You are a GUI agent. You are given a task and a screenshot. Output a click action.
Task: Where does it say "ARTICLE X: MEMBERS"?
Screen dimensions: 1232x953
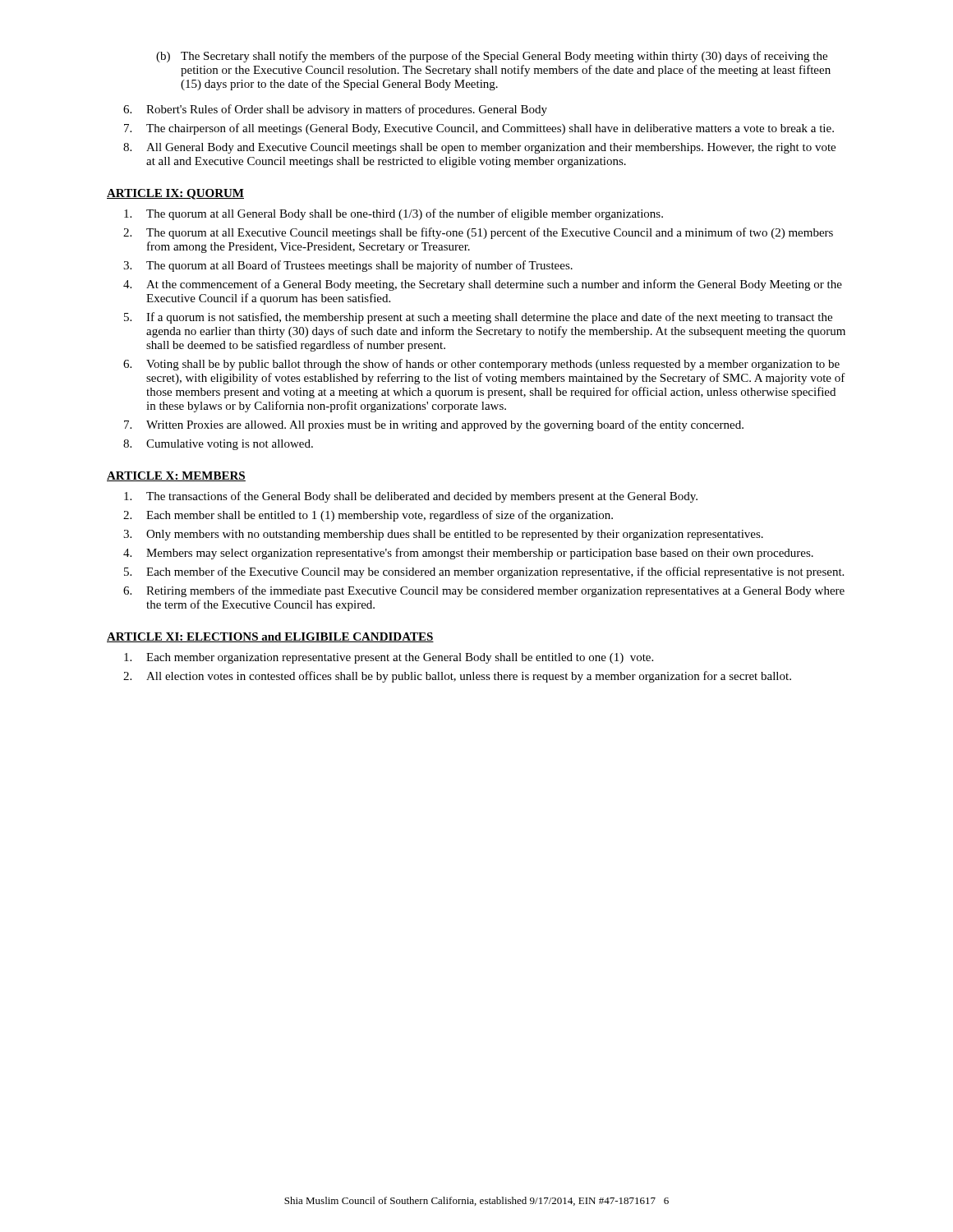coord(176,476)
